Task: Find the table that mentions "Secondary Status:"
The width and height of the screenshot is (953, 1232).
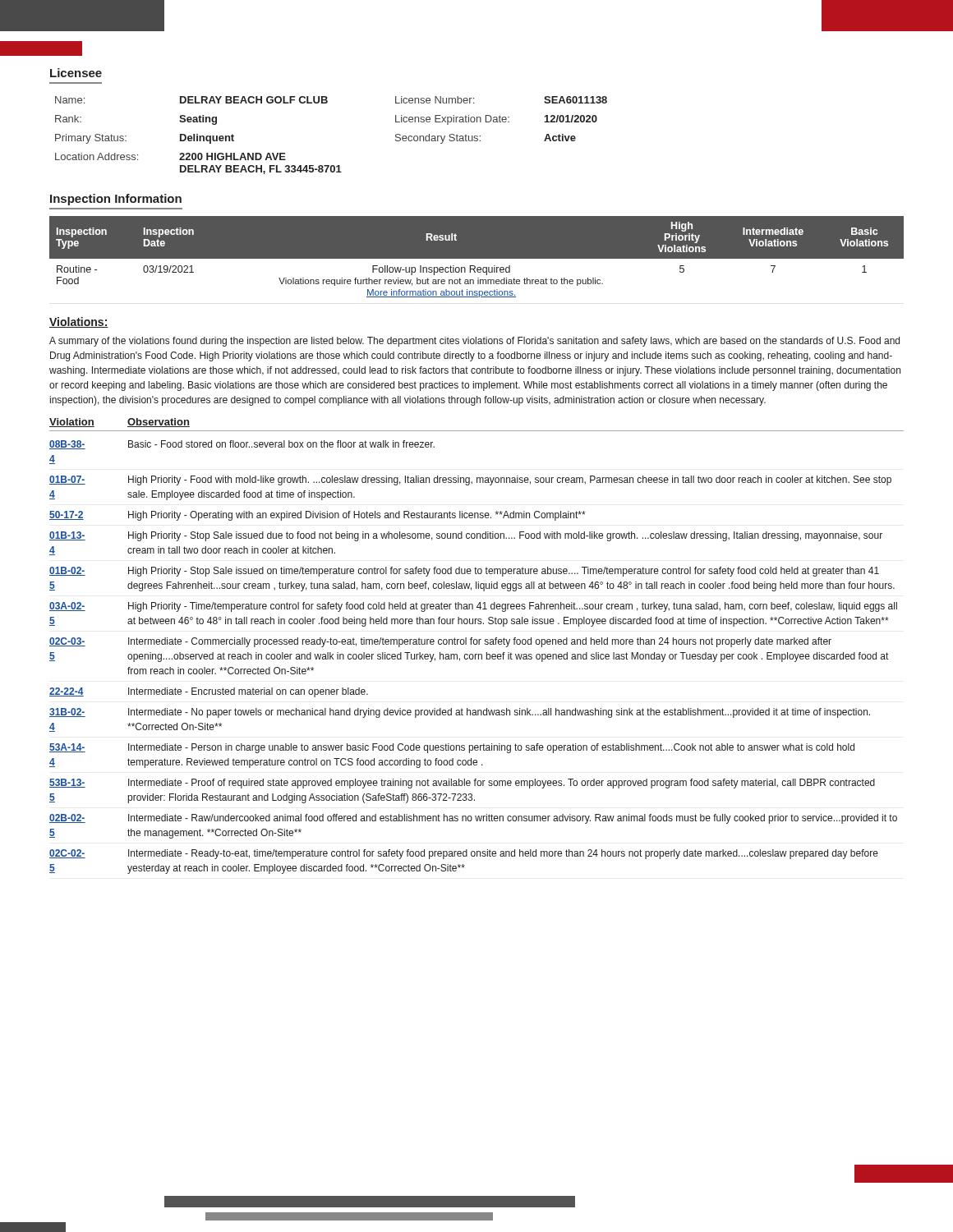Action: click(x=476, y=134)
